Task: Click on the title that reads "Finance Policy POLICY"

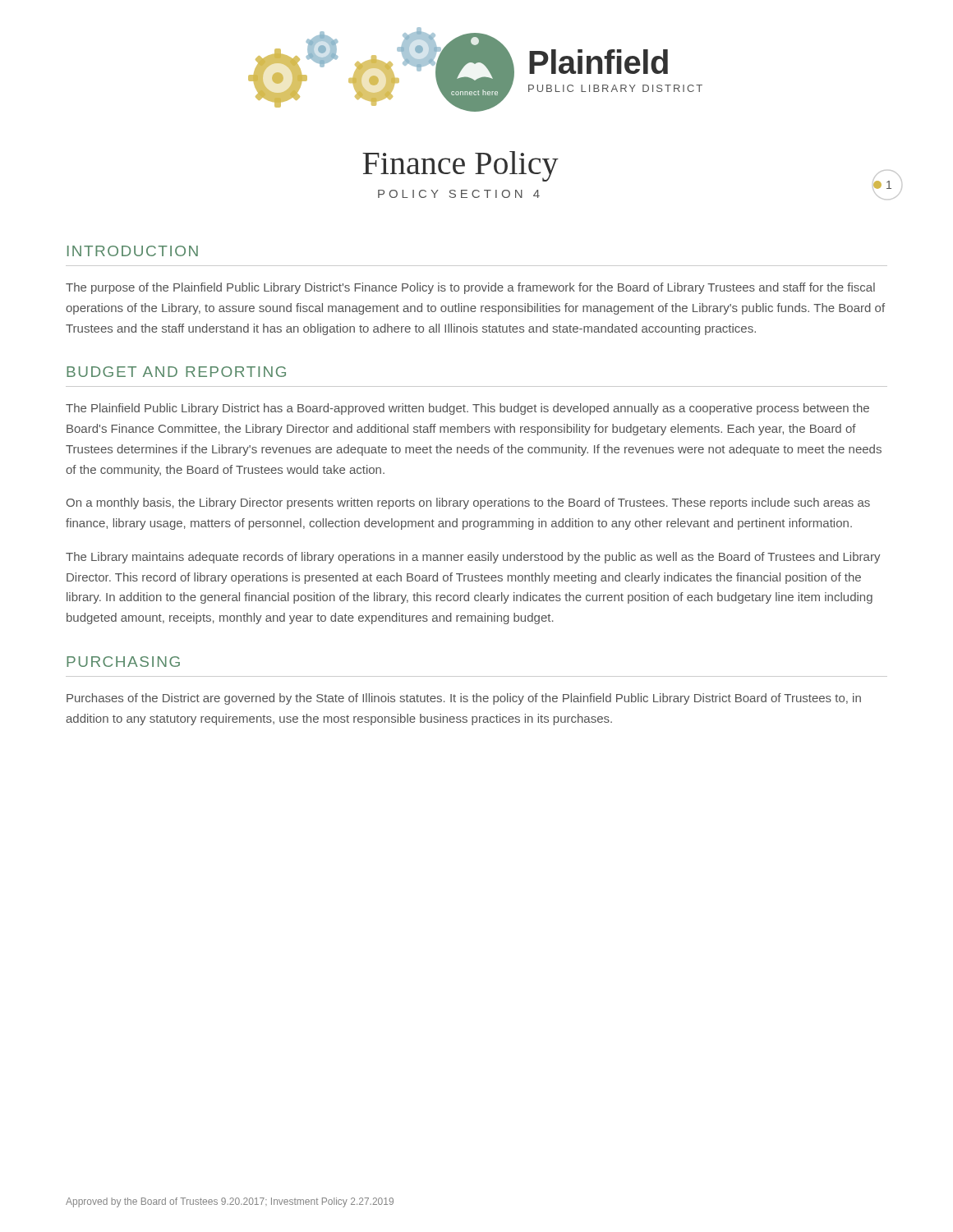Action: pos(460,172)
